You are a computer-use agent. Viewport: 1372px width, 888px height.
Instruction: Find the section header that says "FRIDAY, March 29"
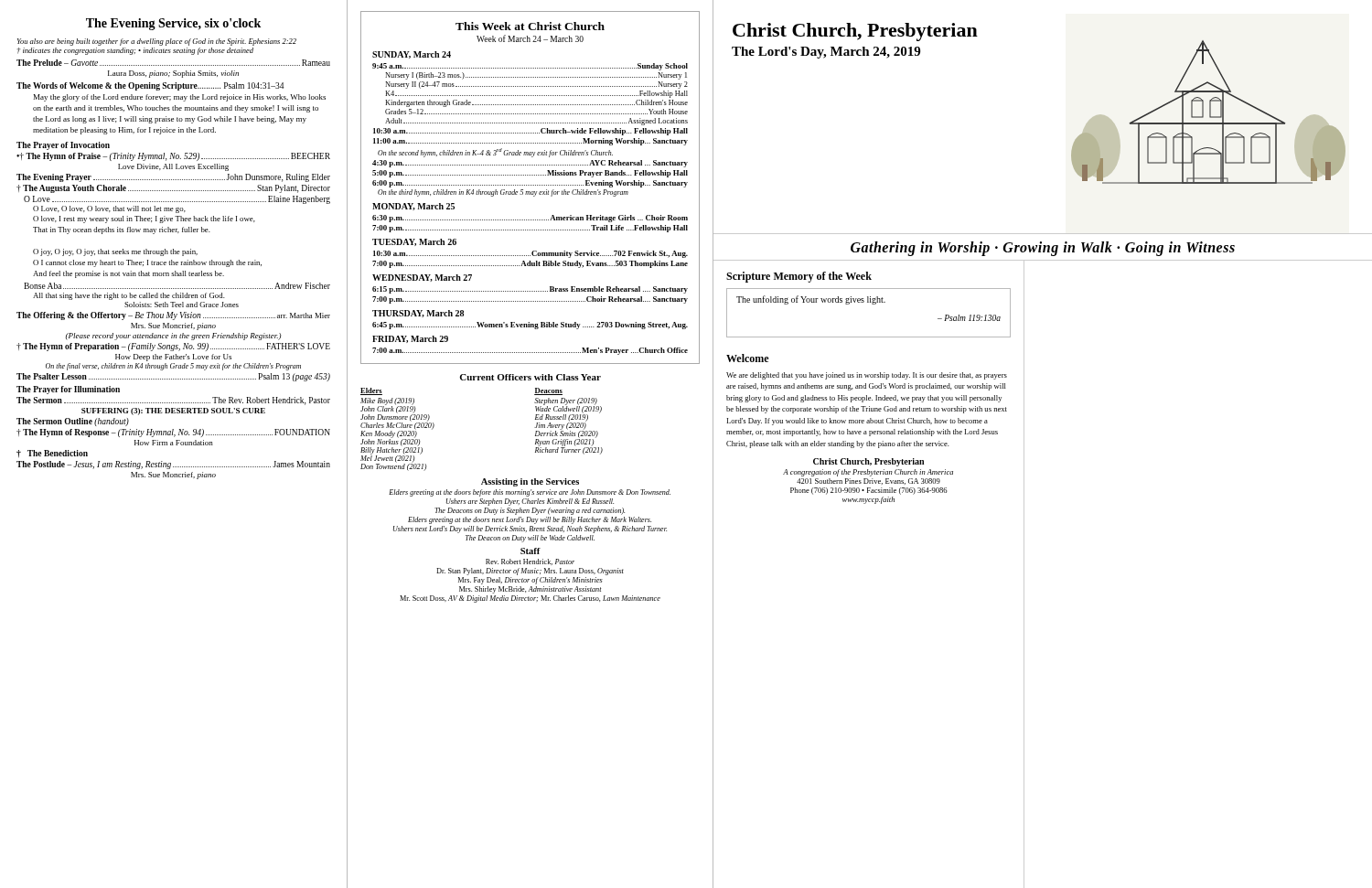click(x=410, y=338)
